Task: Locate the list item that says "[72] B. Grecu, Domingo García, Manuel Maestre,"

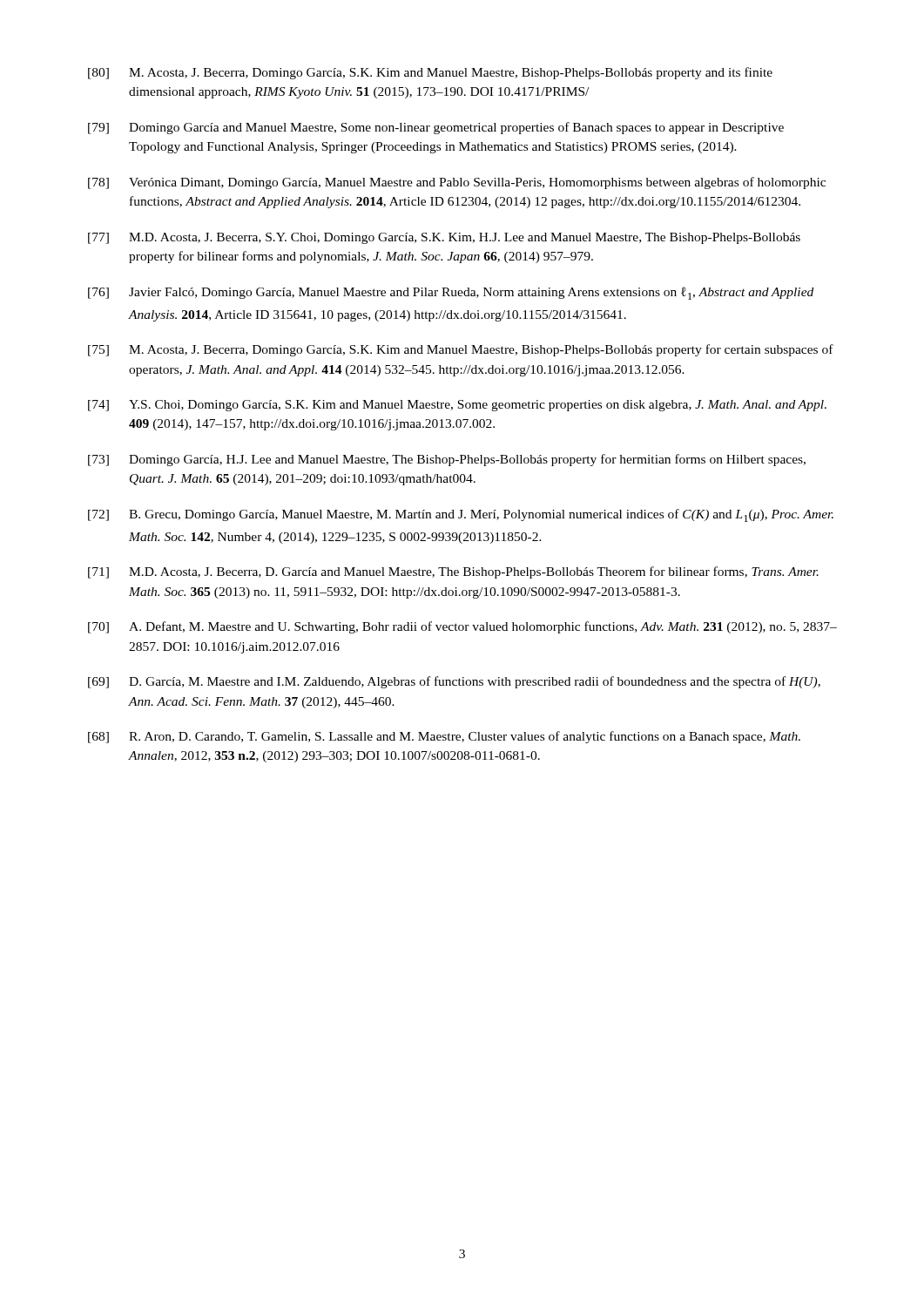Action: point(462,525)
